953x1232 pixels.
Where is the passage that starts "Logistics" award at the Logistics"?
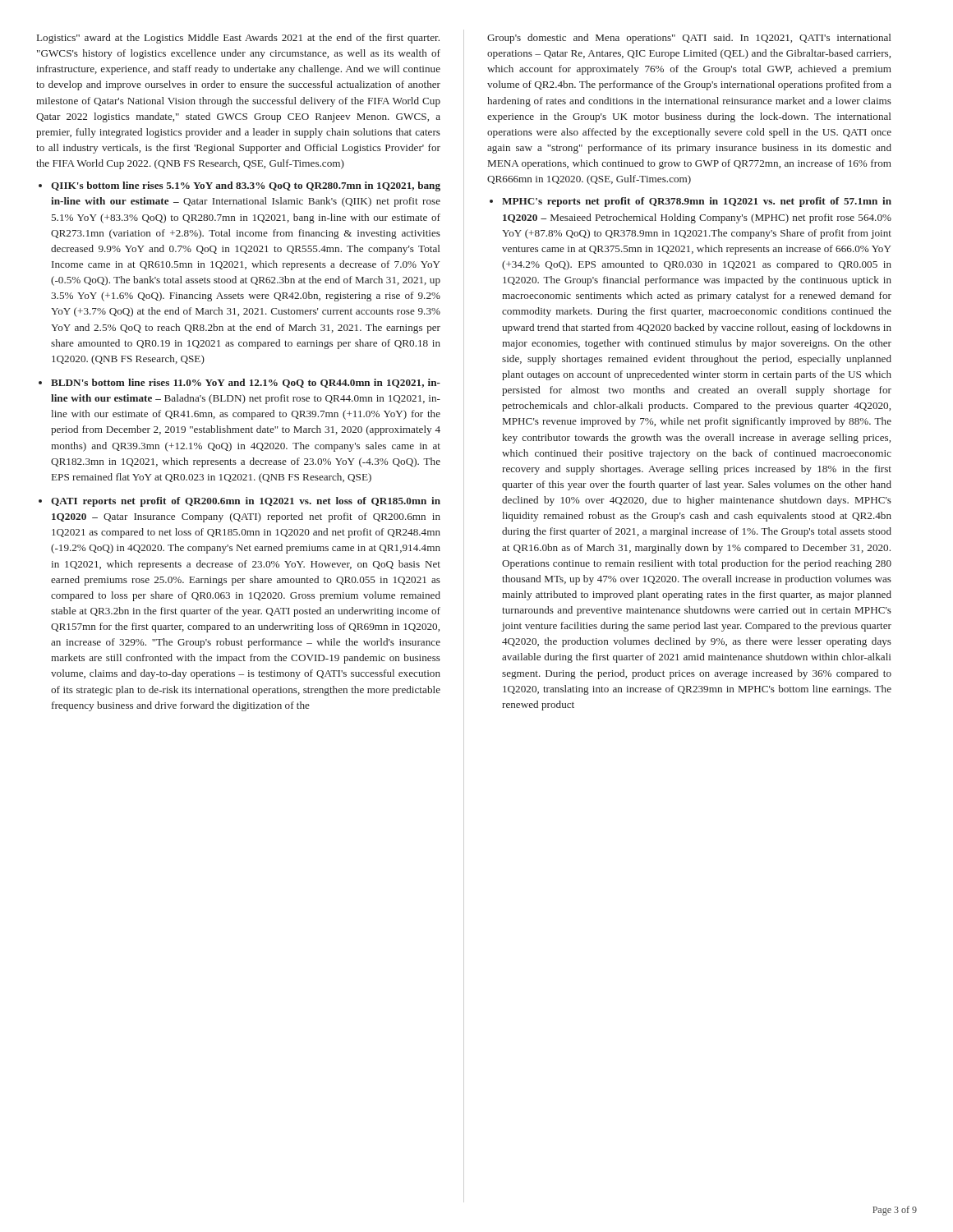[238, 100]
